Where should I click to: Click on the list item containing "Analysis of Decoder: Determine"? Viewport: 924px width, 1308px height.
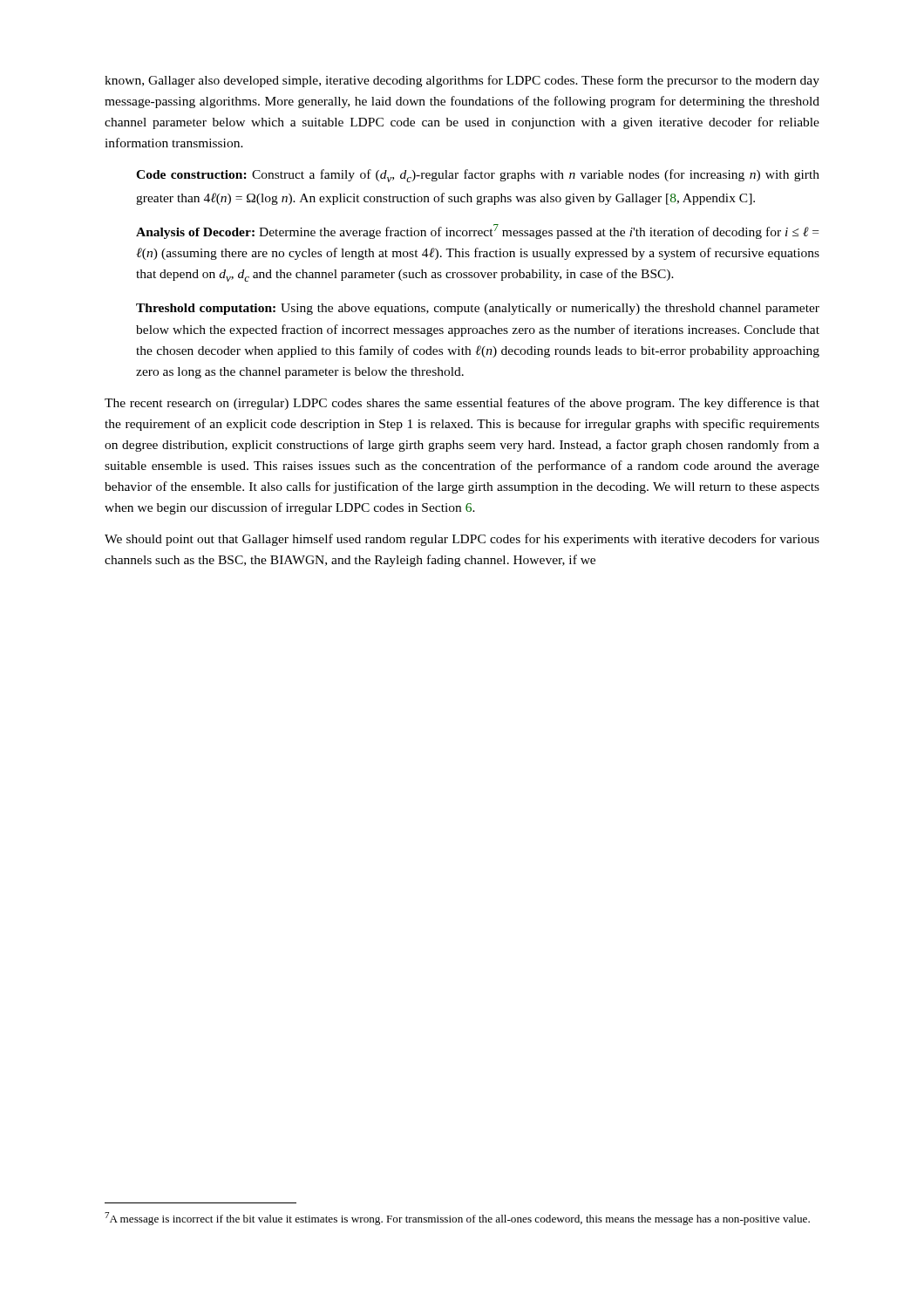tap(478, 253)
